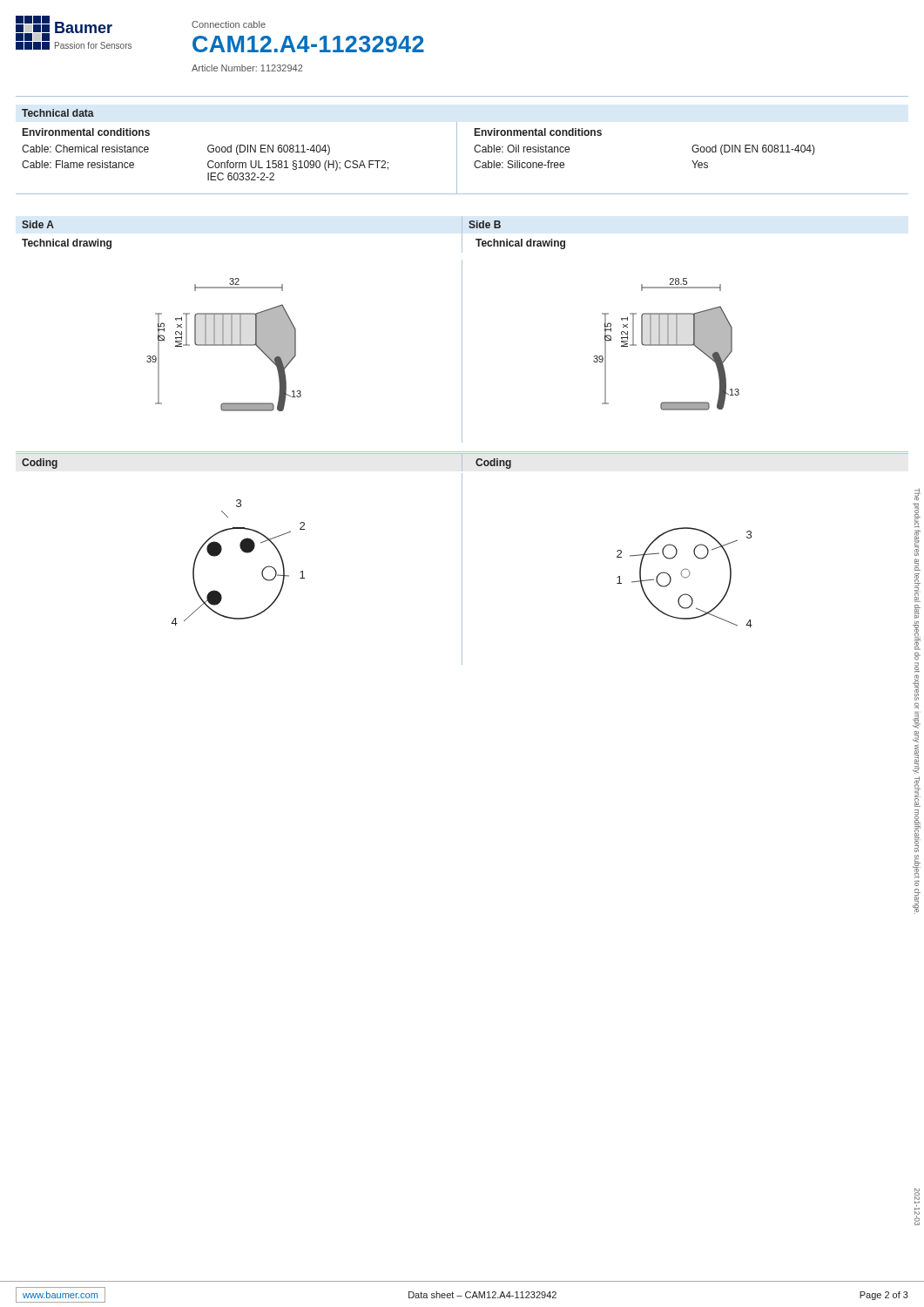
Task: Locate the text "Technical data"
Action: 58,113
